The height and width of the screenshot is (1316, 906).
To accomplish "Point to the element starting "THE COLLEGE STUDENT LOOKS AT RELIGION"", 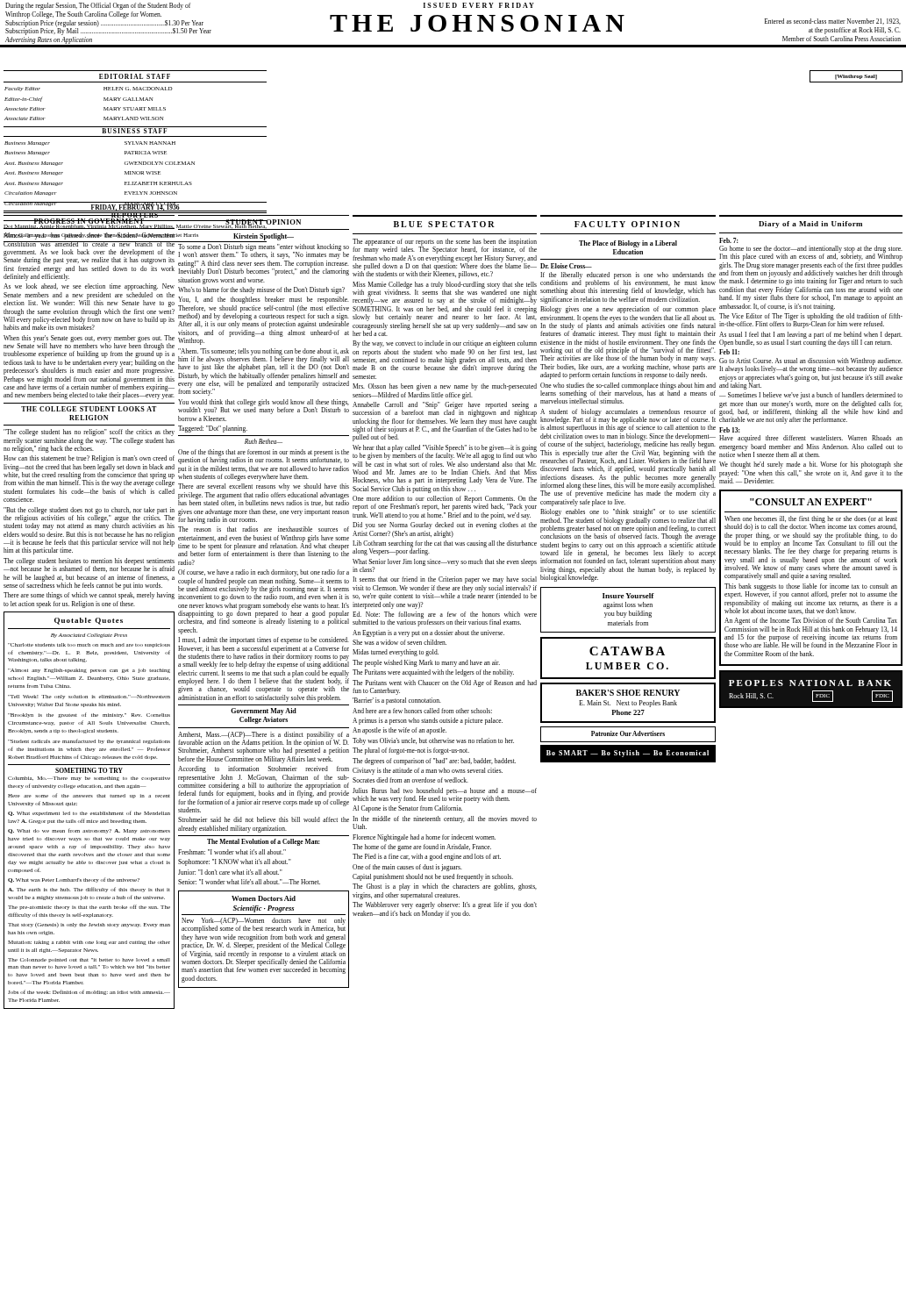I will 89,413.
